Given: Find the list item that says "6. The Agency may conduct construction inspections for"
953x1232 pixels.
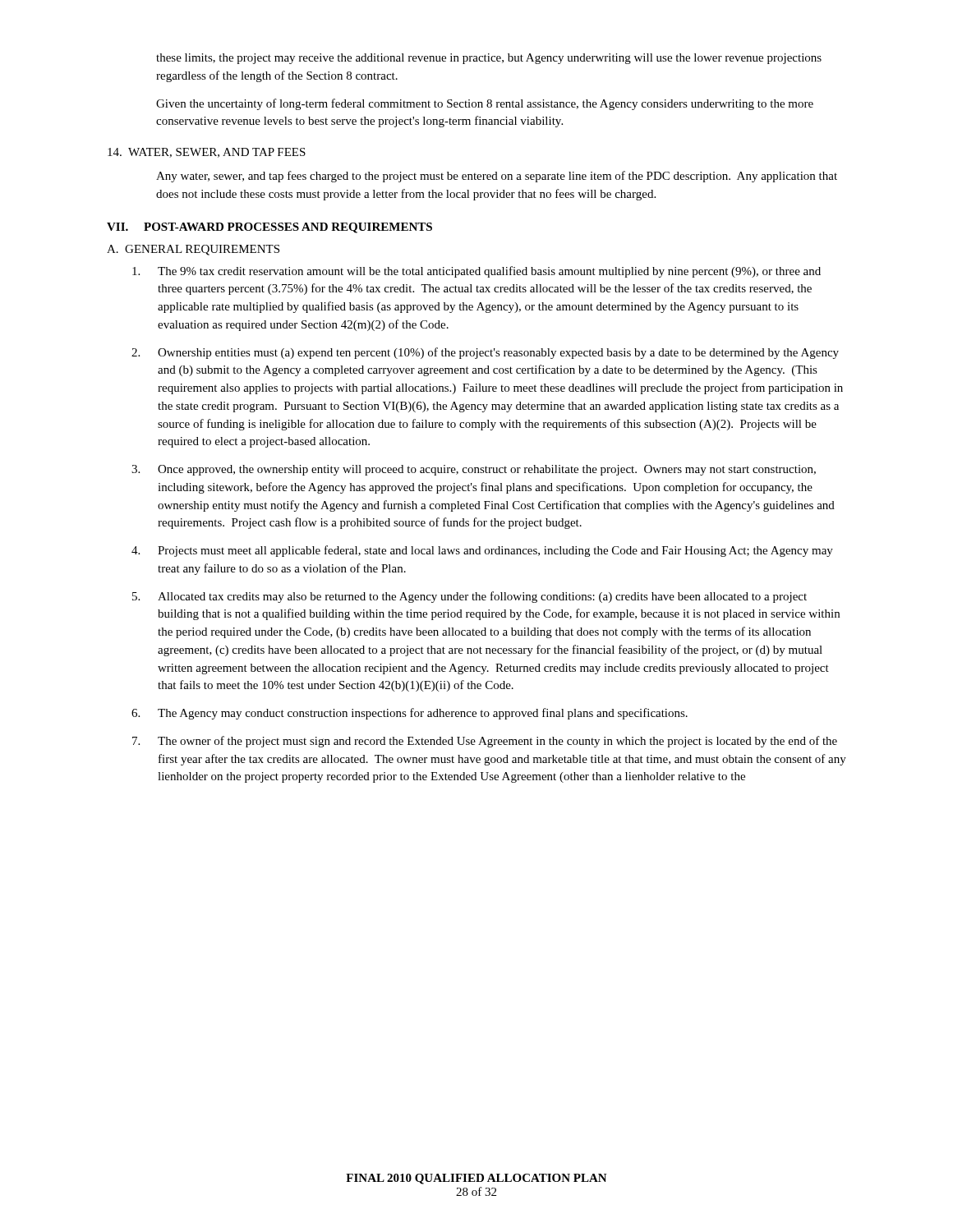Looking at the screenshot, I should pyautogui.click(x=489, y=714).
